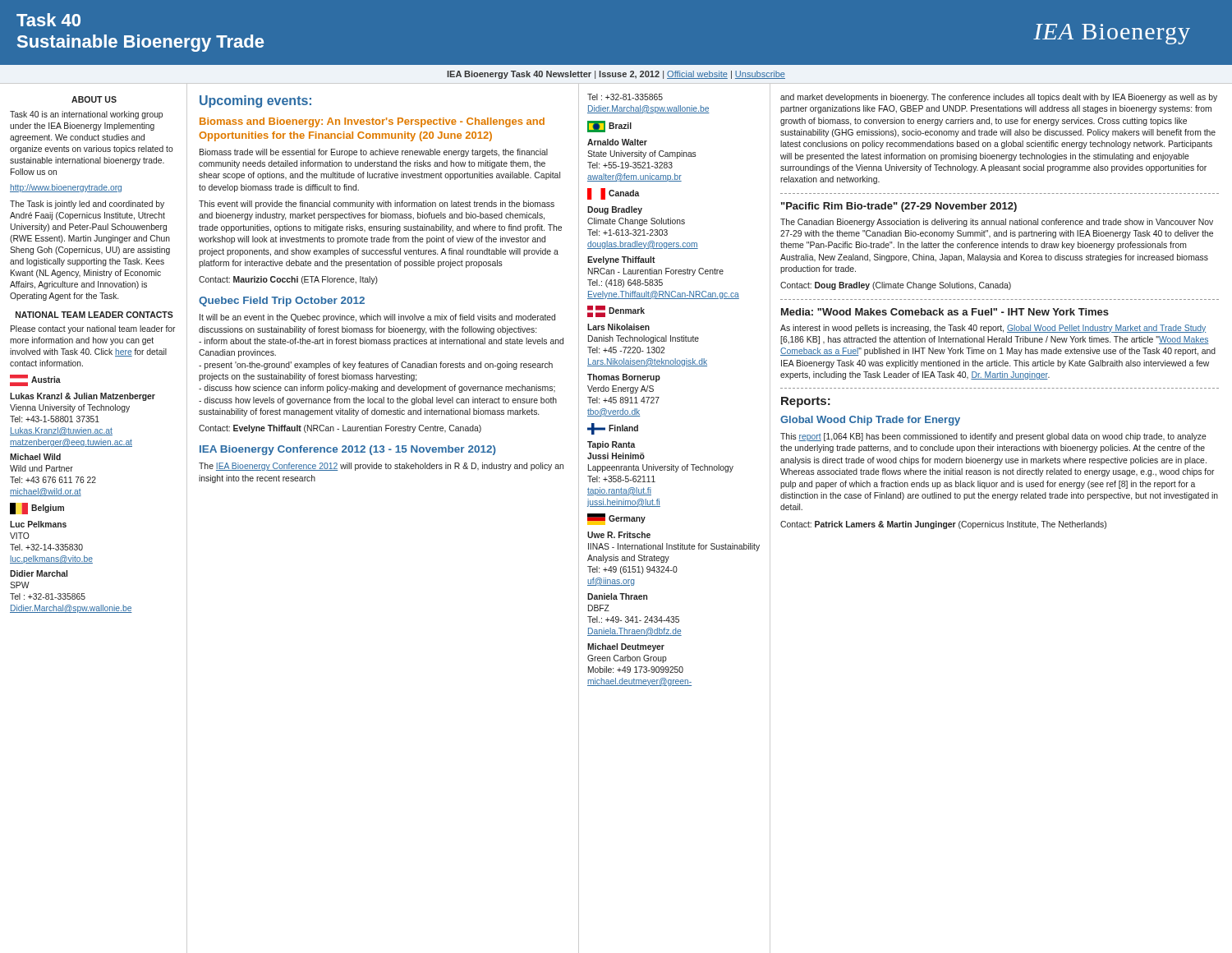This screenshot has width=1232, height=953.
Task: Locate the block of text that opens with "Evelyne Thiffault NRCan -"
Action: tap(663, 277)
